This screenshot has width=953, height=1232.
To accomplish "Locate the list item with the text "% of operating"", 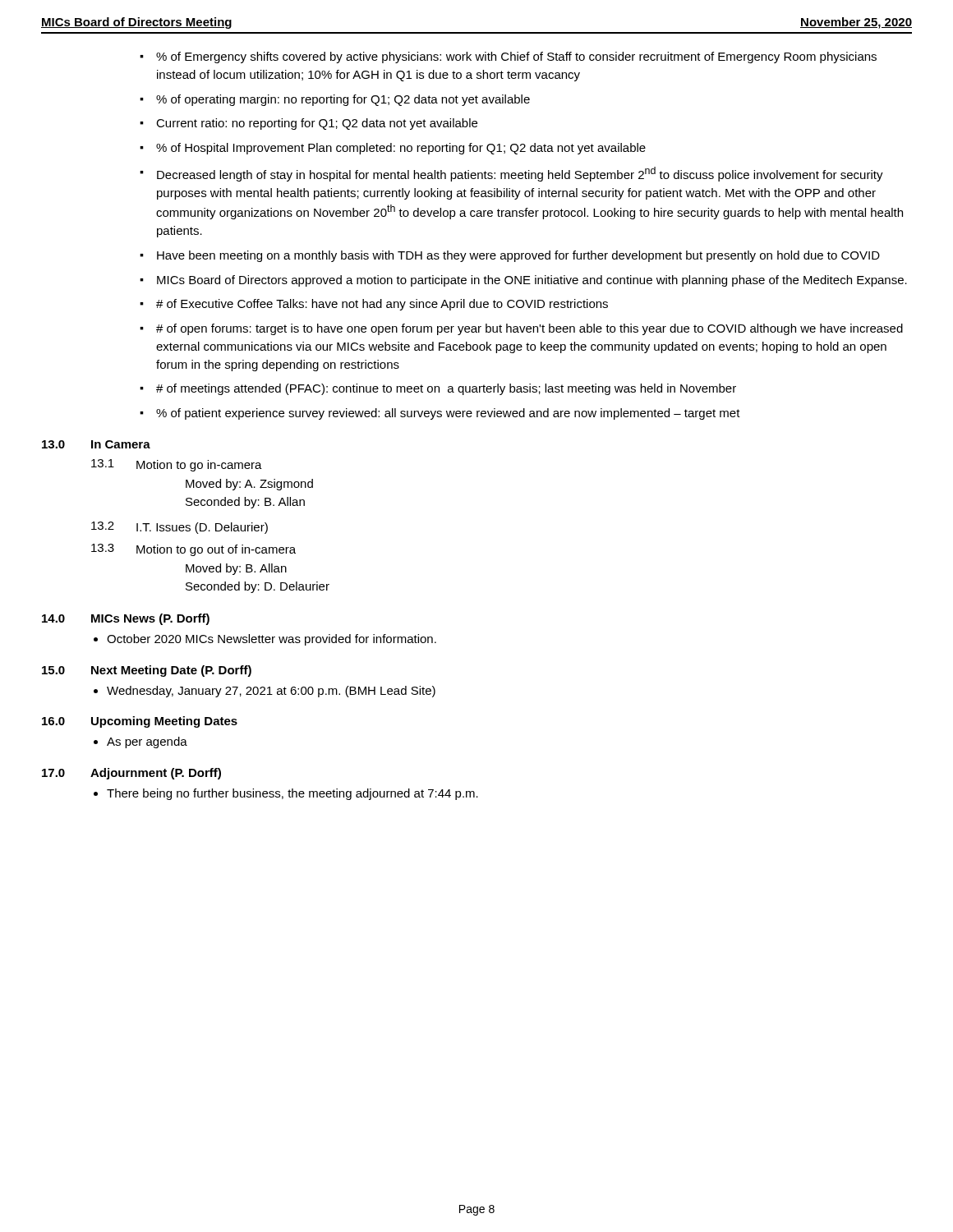I will click(526, 99).
